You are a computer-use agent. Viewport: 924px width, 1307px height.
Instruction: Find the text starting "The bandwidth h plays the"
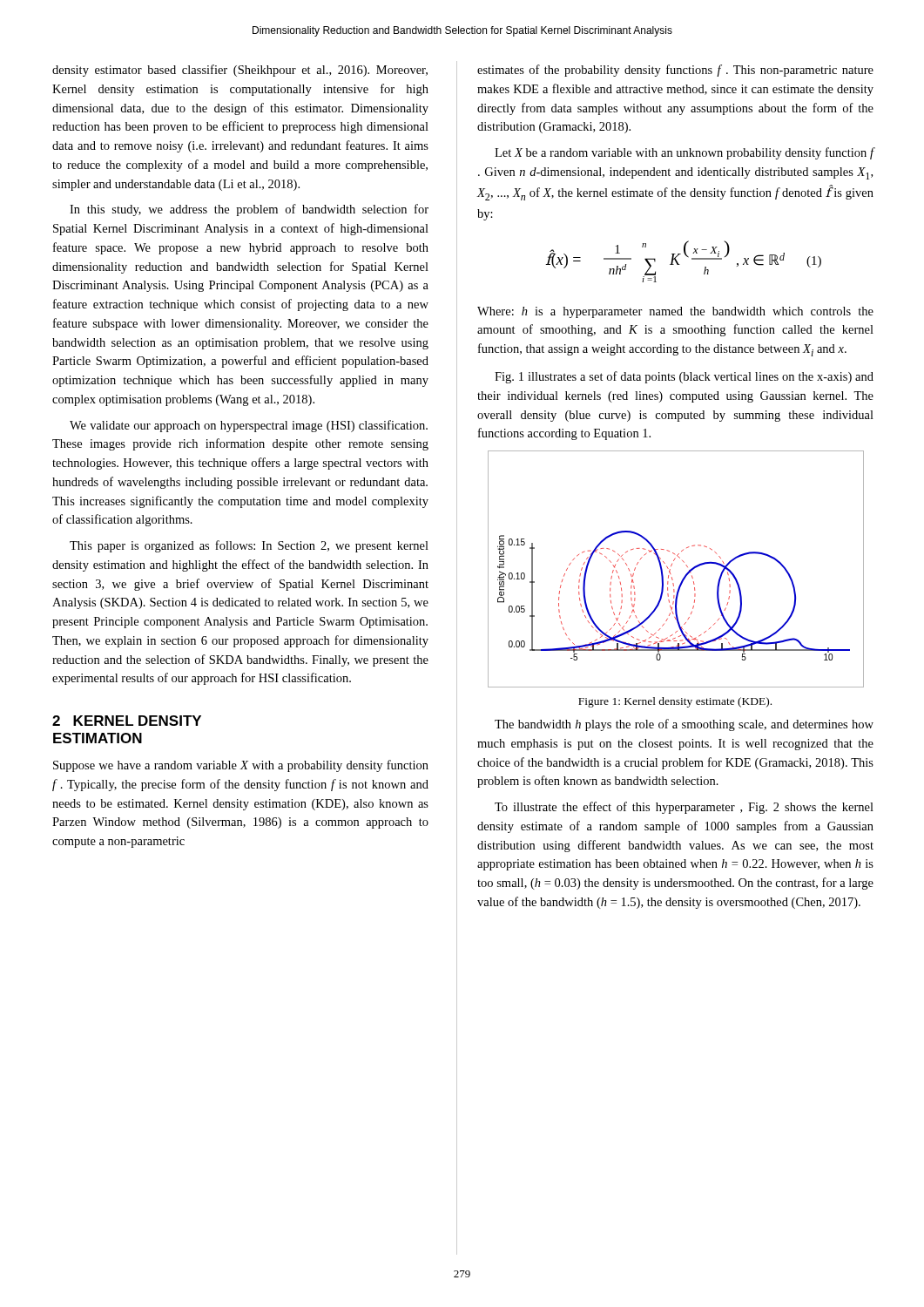[675, 753]
